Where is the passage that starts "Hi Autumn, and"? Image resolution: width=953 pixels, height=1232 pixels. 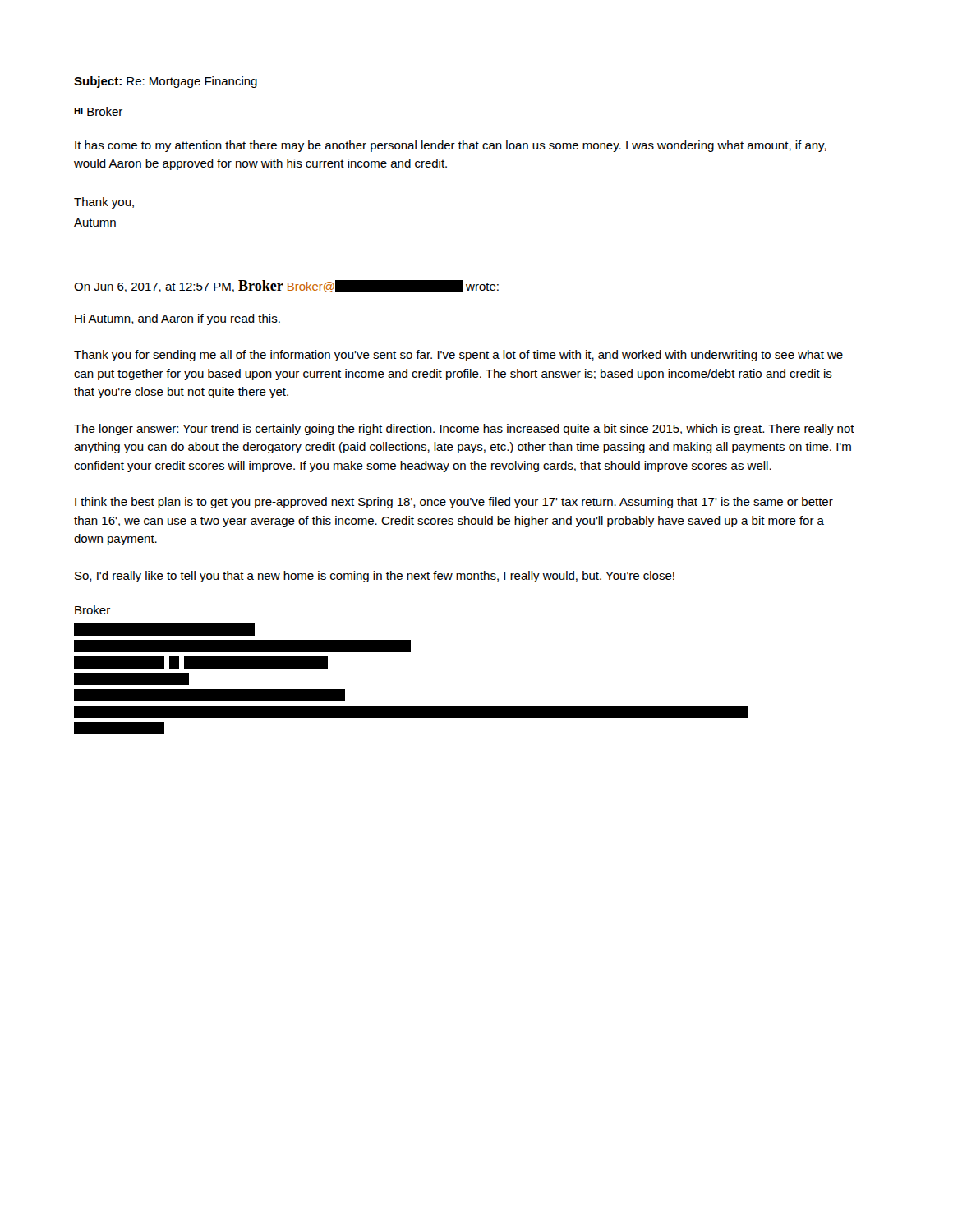click(x=177, y=318)
